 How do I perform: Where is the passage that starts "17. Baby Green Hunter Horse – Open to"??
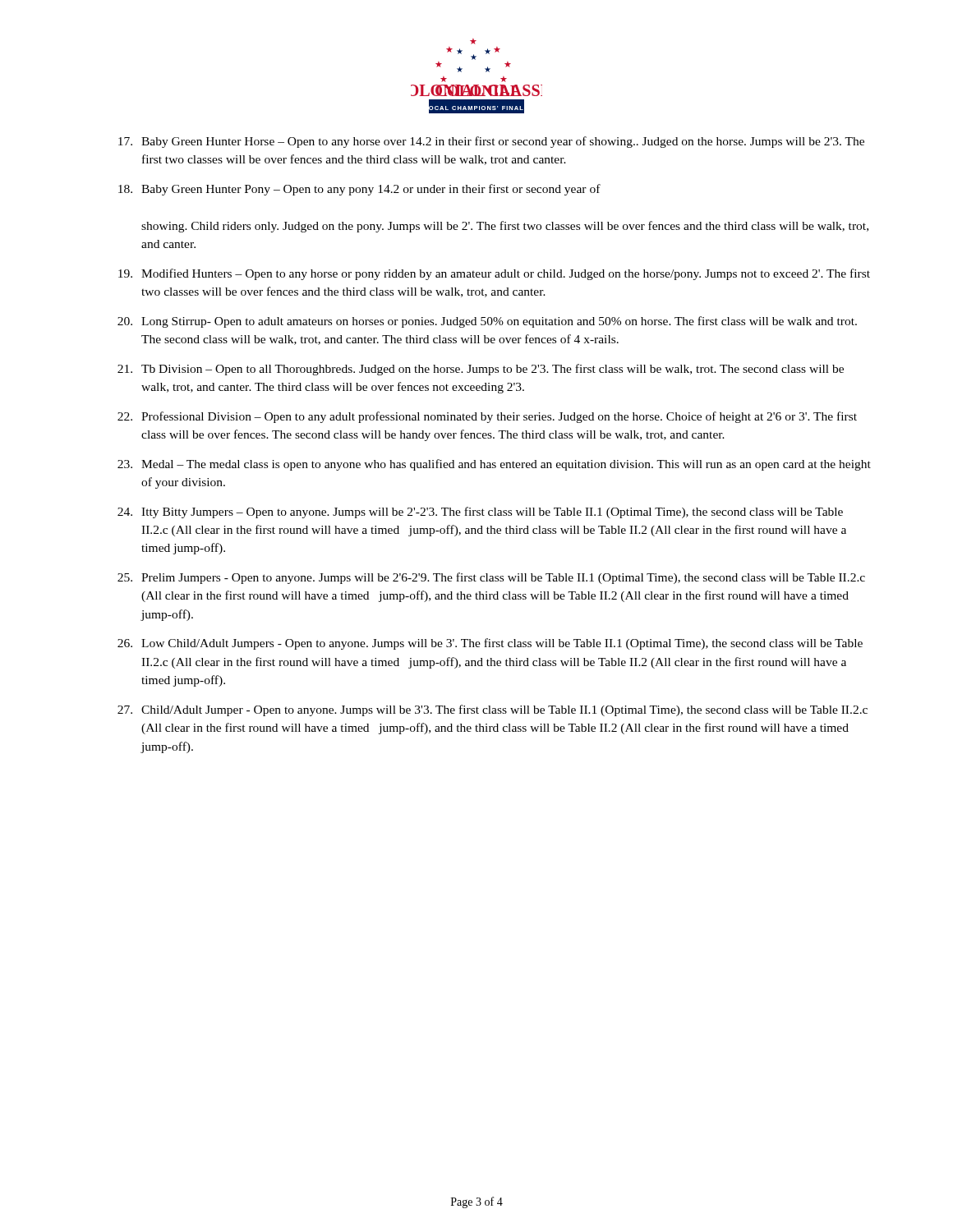point(480,151)
